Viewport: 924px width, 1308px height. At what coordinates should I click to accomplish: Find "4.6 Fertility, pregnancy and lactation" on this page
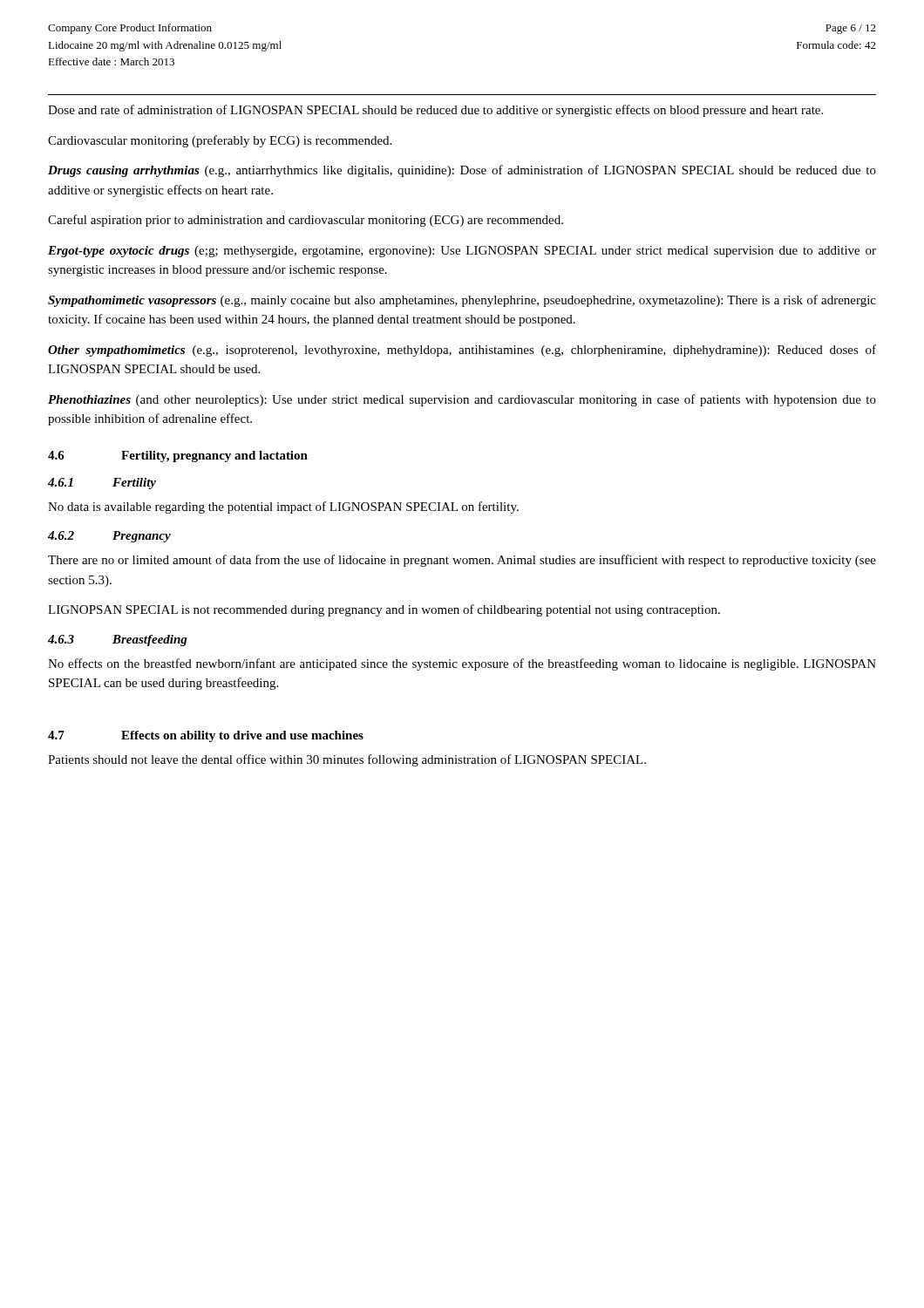[x=178, y=455]
